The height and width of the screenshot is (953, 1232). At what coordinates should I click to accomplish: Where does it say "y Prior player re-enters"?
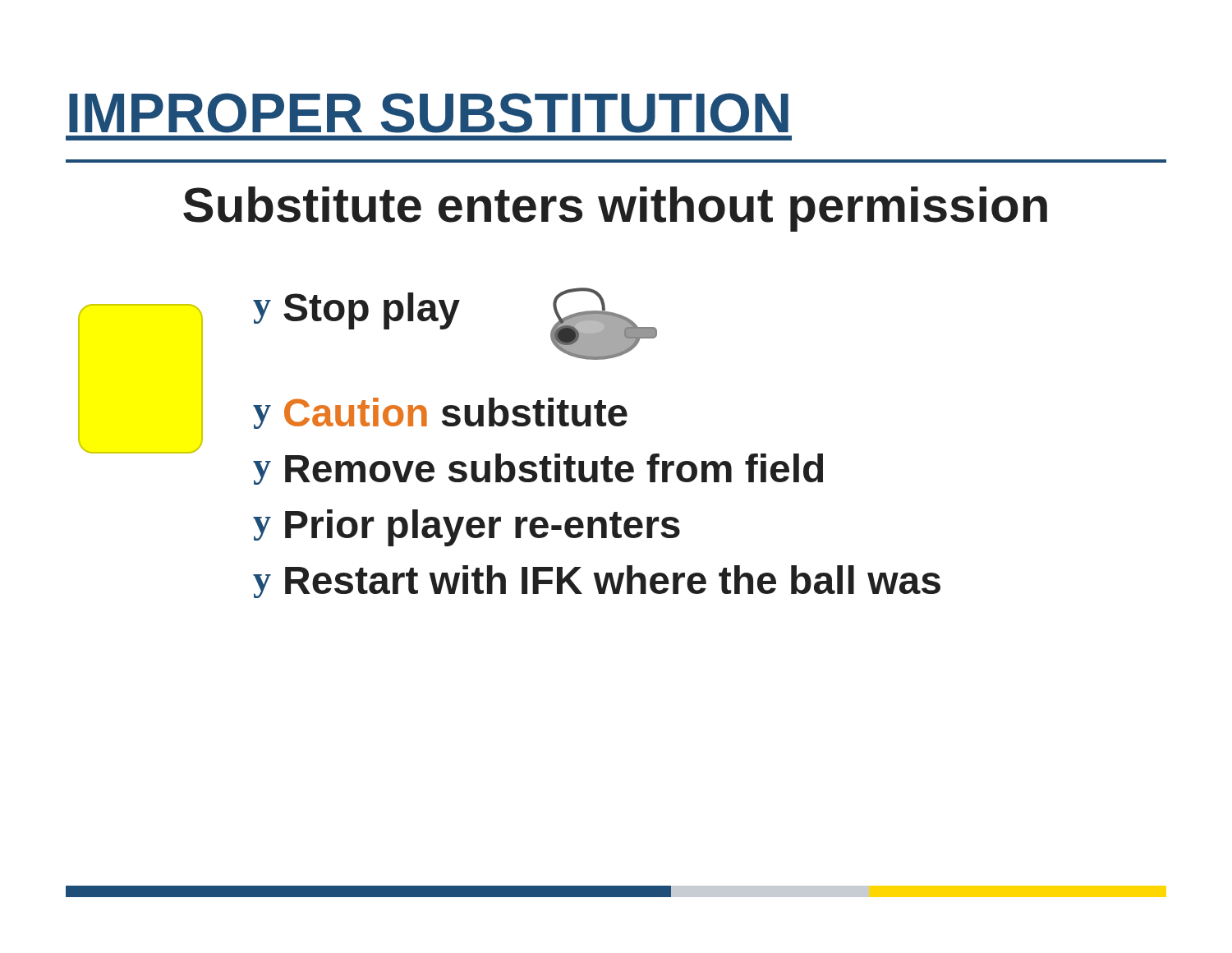tap(467, 525)
